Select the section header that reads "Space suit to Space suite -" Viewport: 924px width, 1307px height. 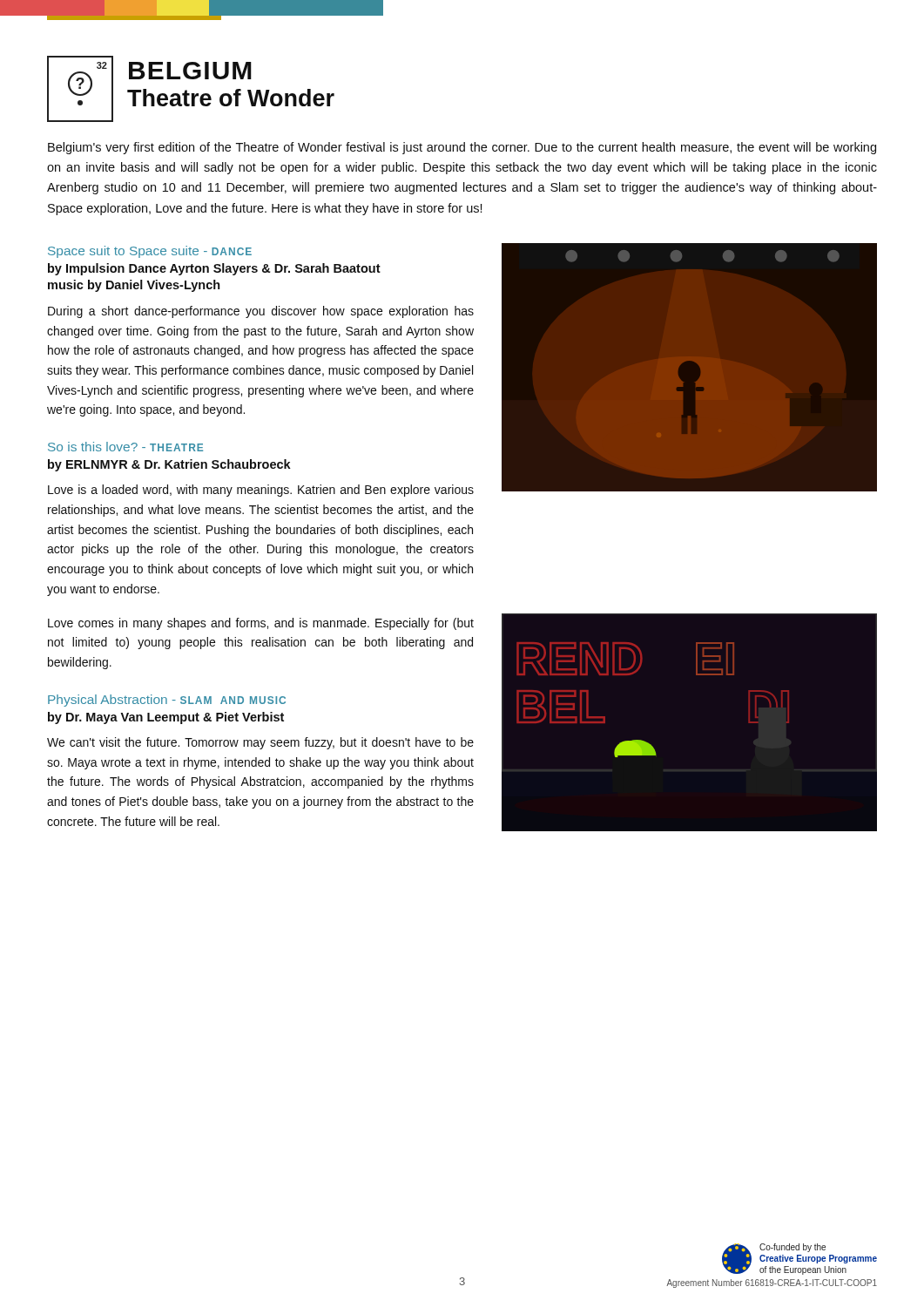click(x=150, y=250)
